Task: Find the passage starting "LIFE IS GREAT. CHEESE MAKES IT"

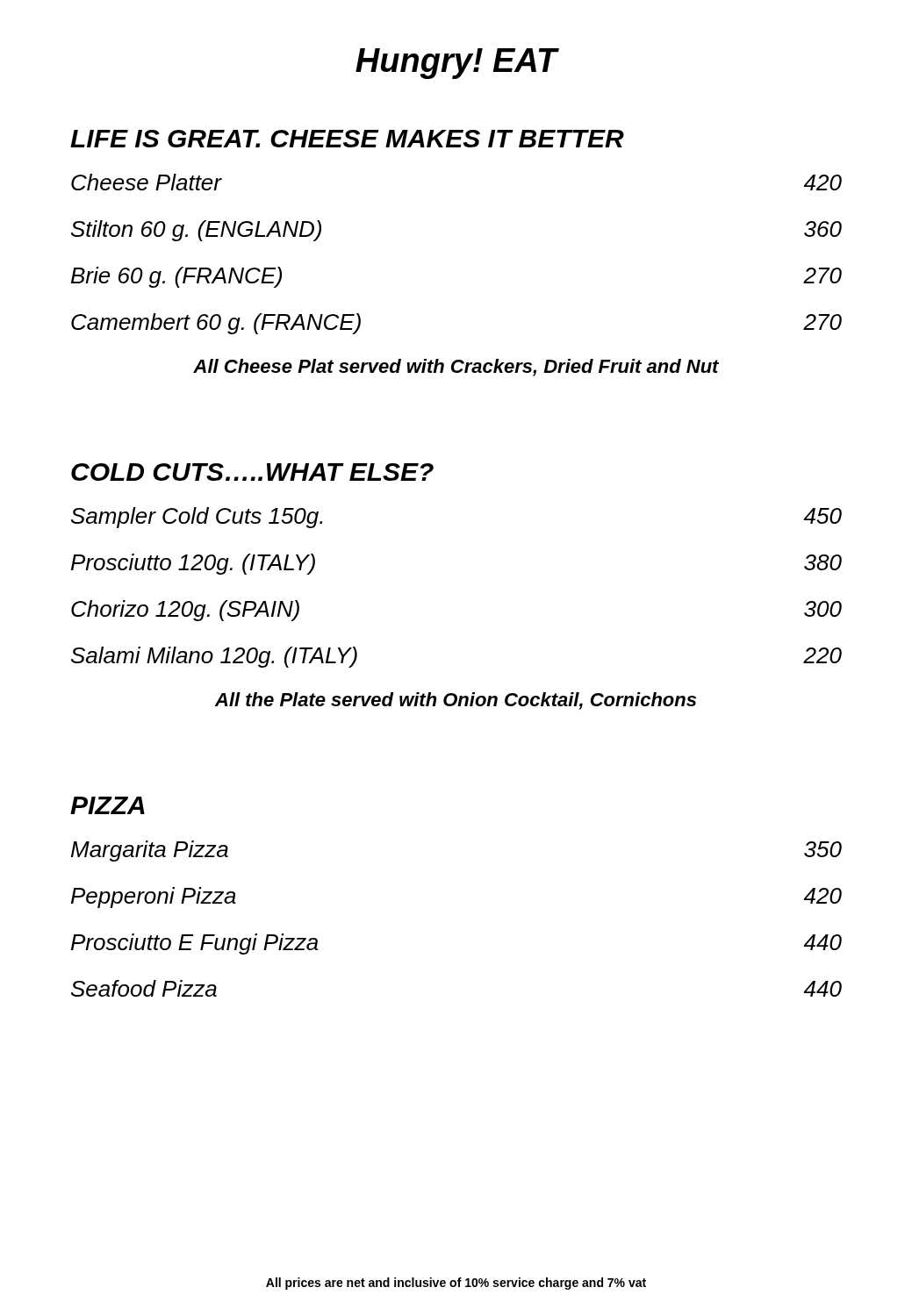Action: coord(456,139)
